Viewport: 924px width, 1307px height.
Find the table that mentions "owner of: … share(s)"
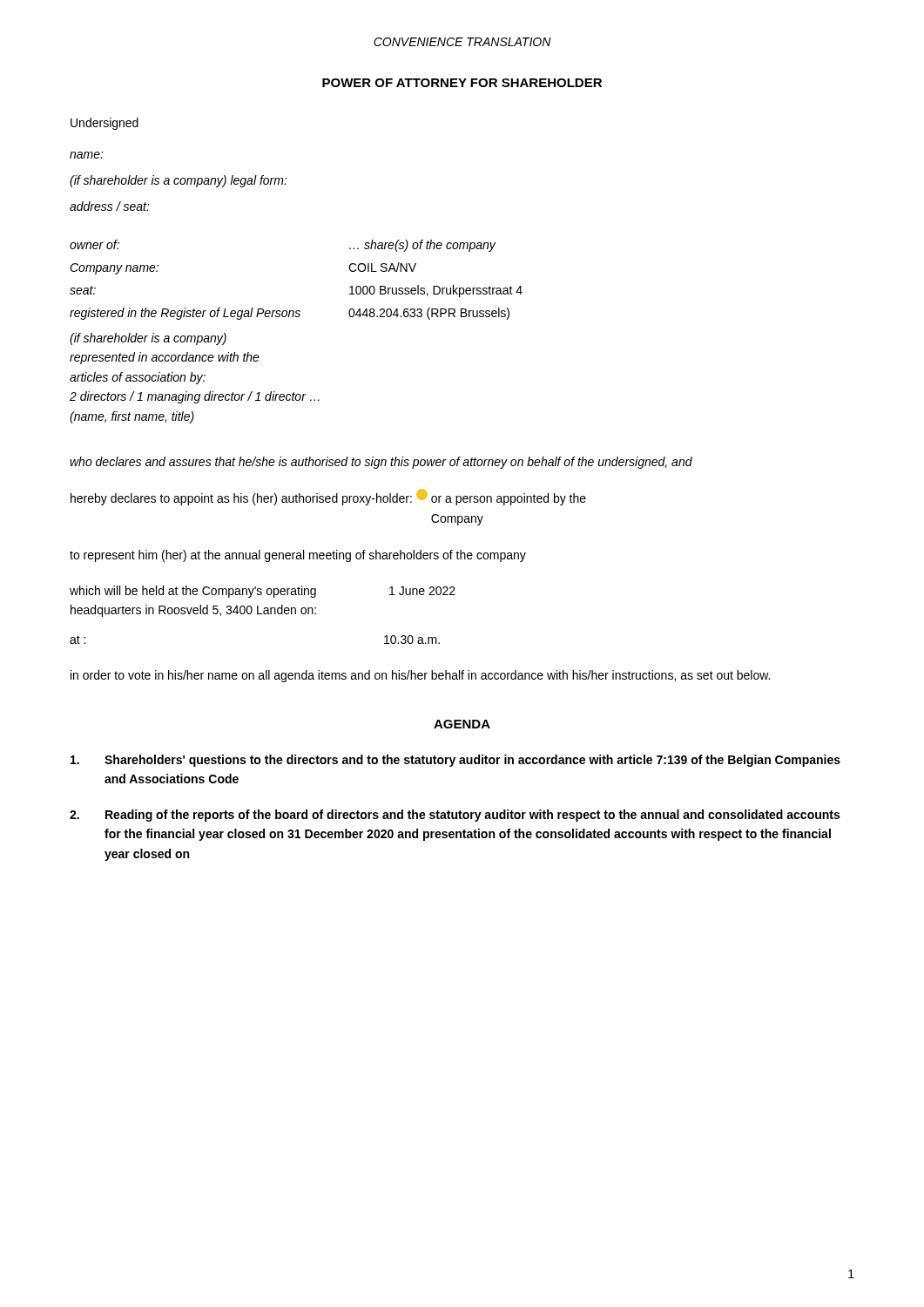click(x=462, y=279)
